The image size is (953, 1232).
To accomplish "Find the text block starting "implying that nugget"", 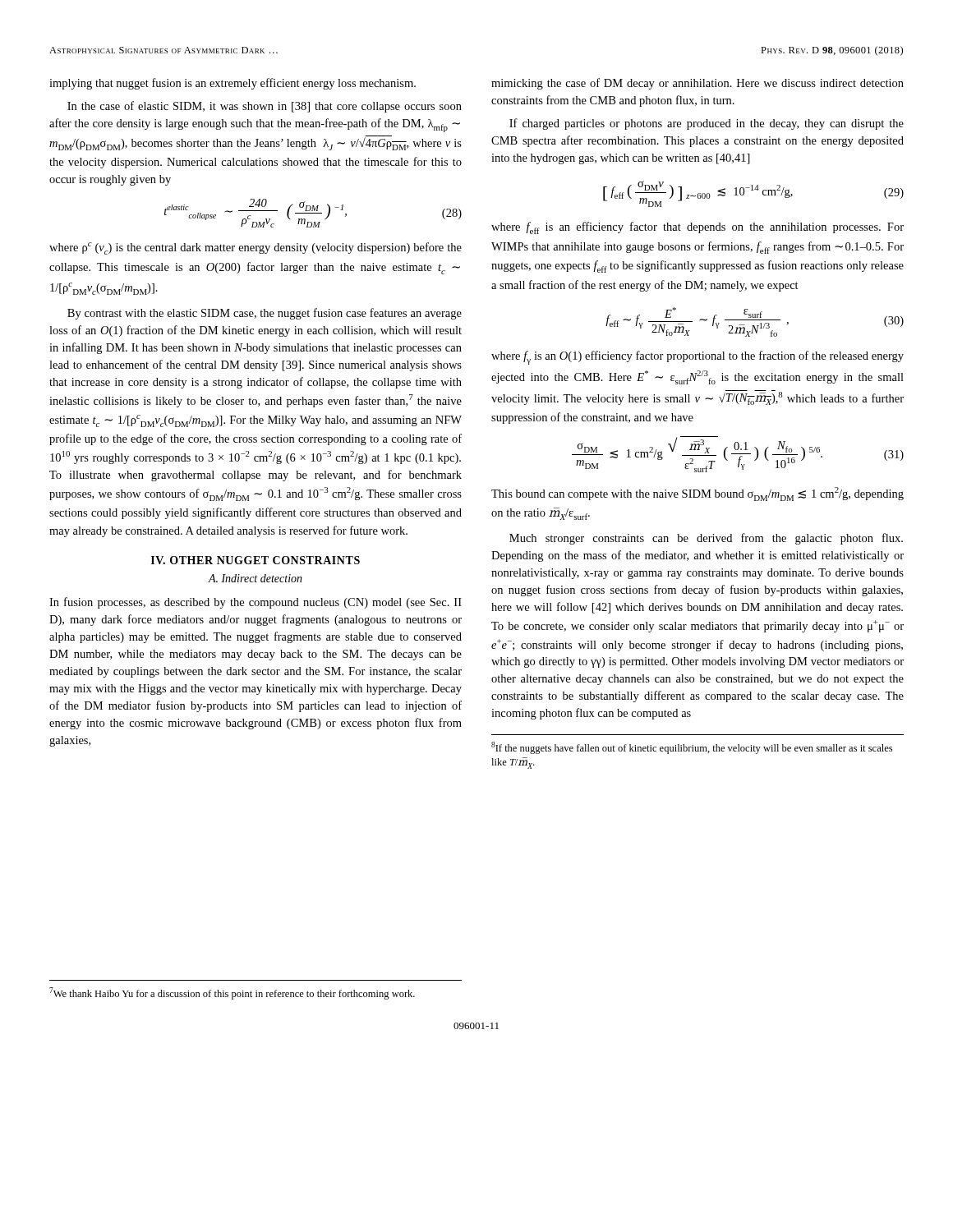I will pos(255,132).
